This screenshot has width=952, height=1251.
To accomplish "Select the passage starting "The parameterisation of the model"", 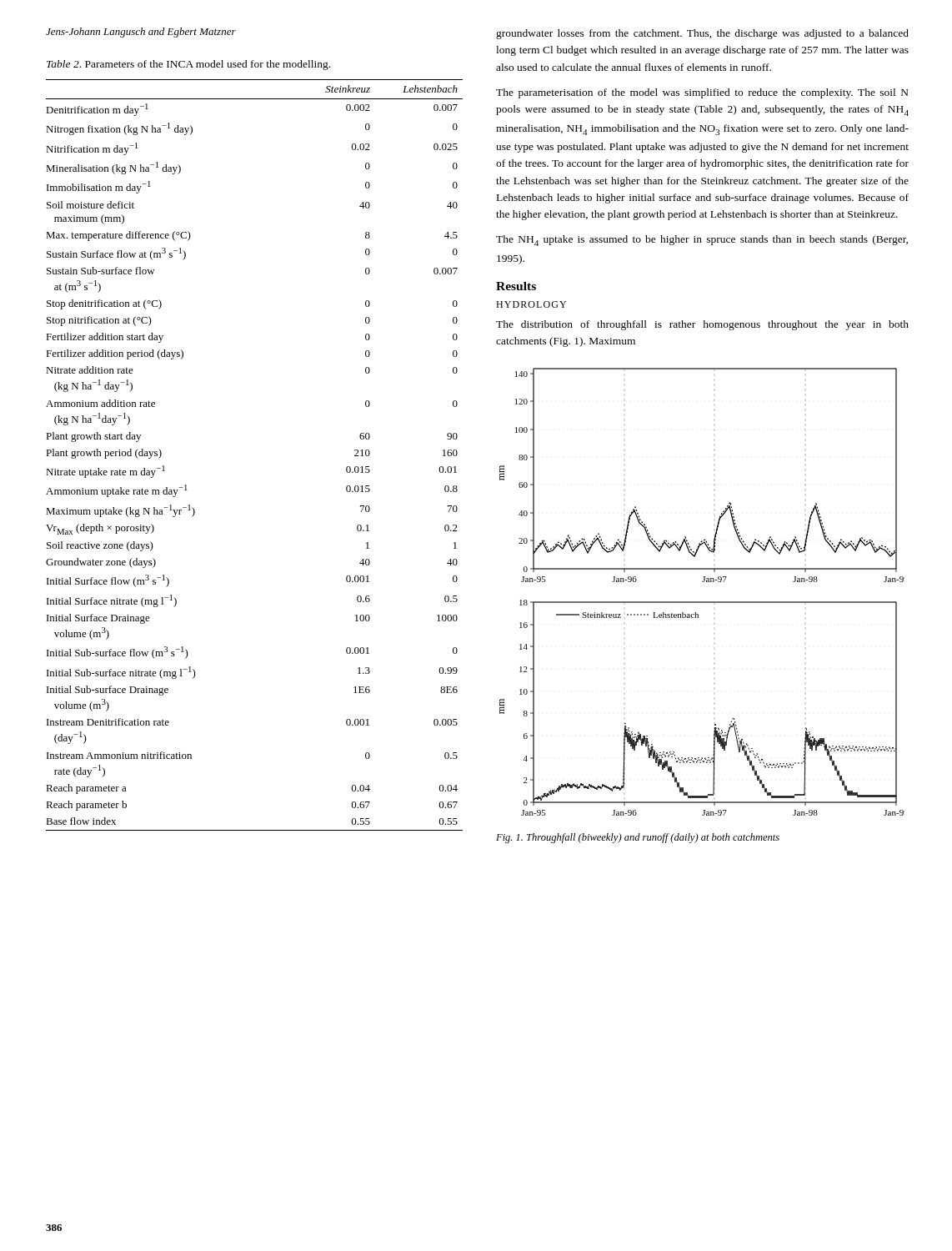I will coord(702,153).
